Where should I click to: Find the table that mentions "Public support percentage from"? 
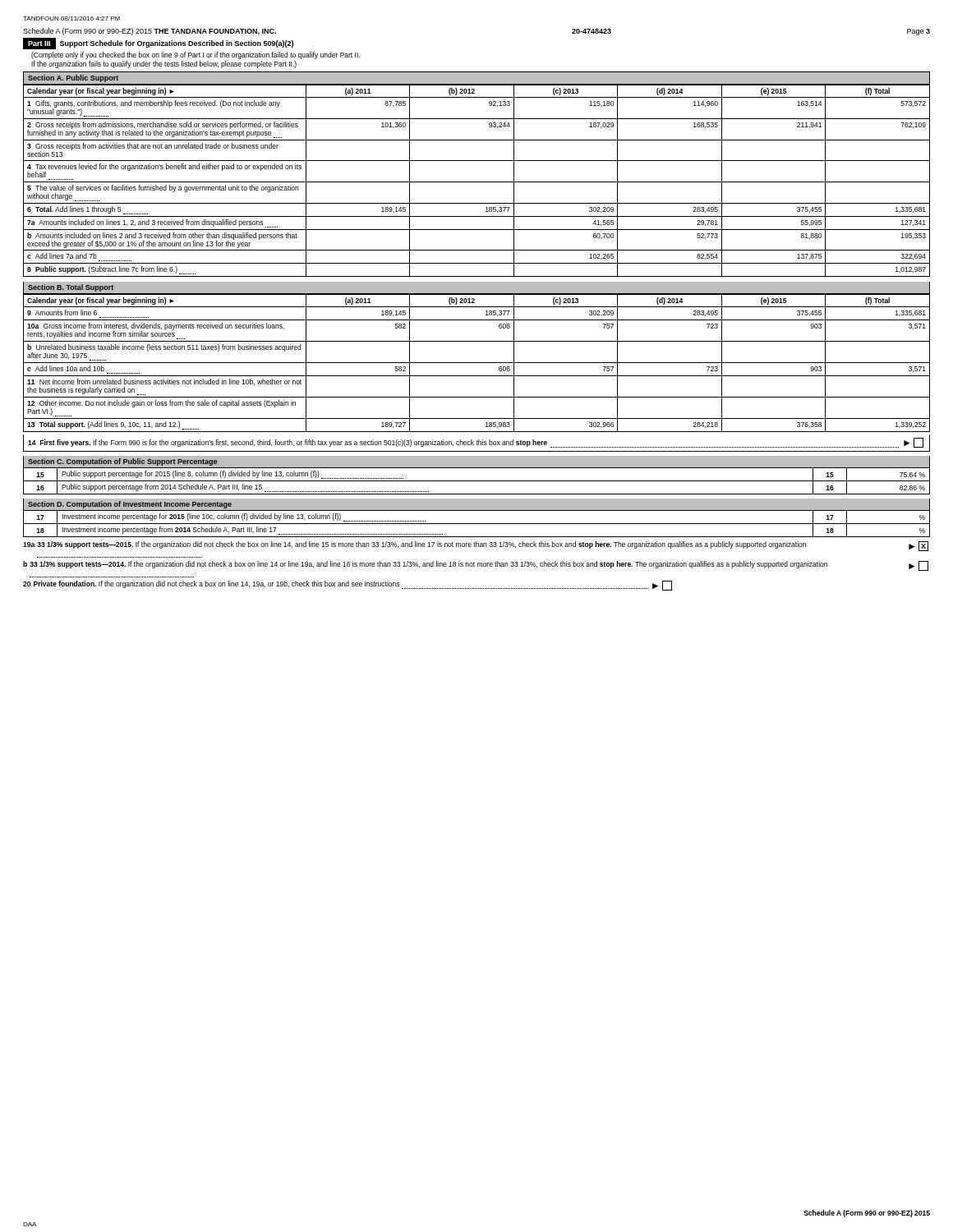(476, 481)
